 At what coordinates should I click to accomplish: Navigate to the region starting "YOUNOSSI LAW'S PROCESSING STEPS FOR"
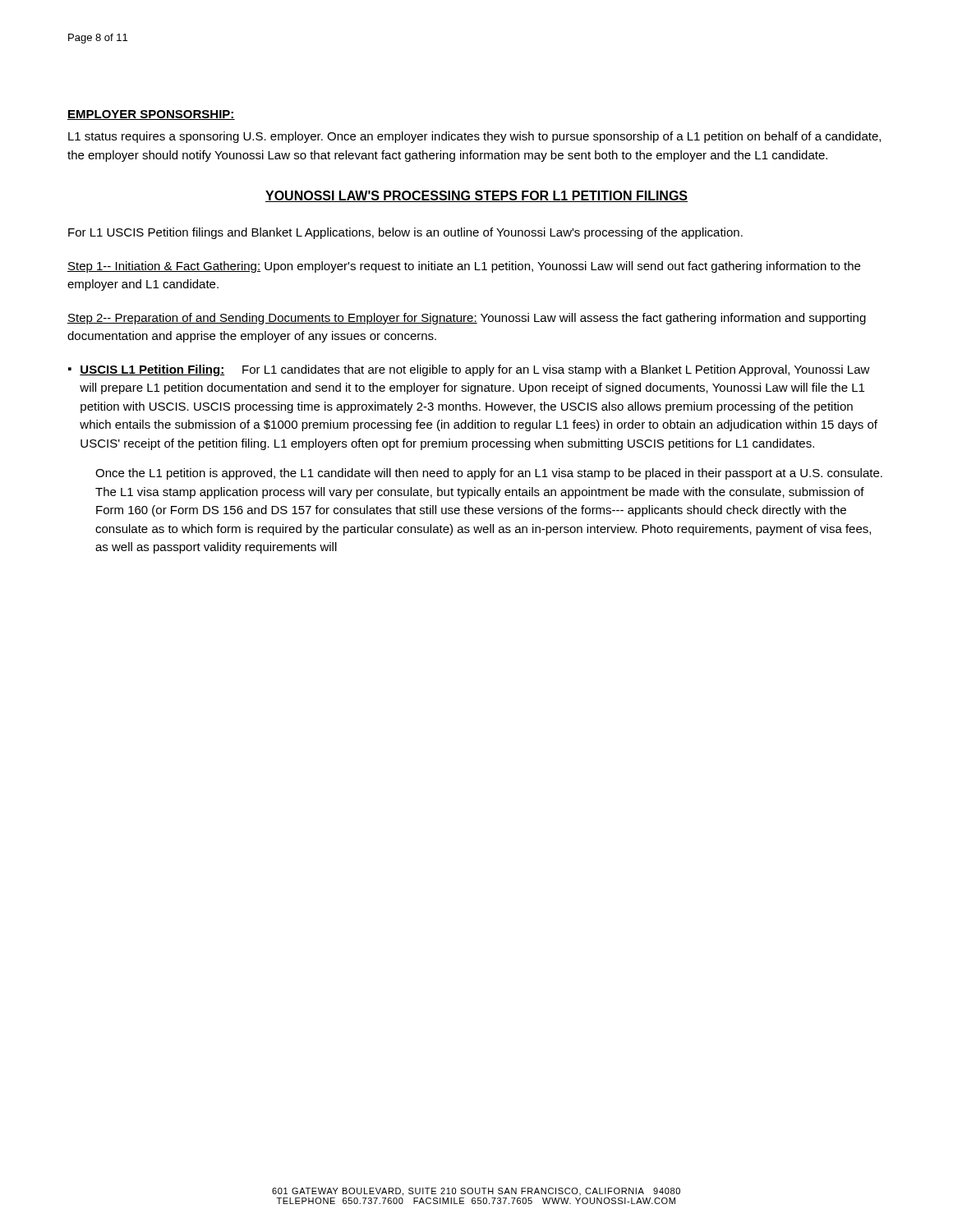point(476,196)
